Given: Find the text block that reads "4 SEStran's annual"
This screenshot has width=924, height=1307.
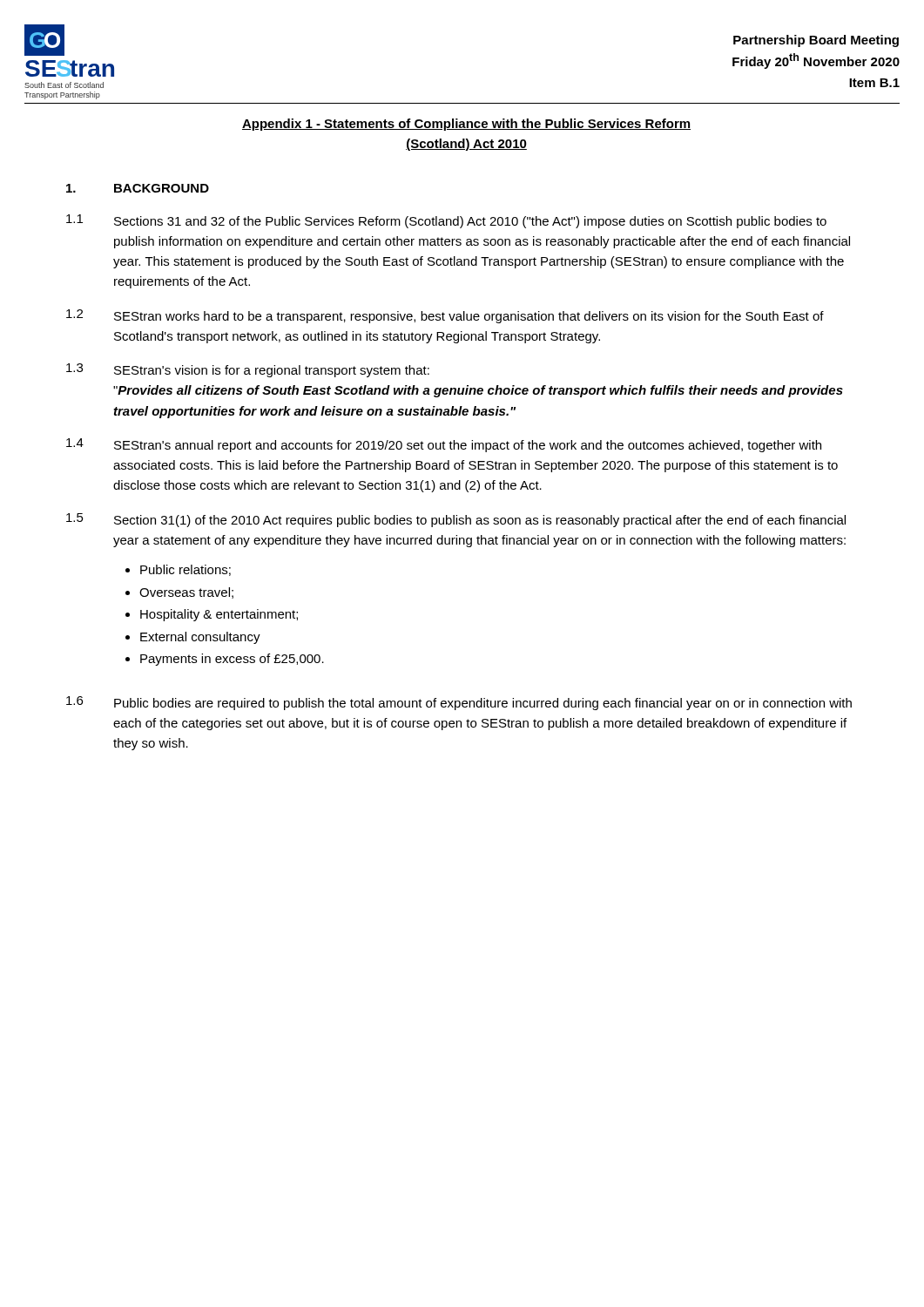Looking at the screenshot, I should (x=466, y=465).
